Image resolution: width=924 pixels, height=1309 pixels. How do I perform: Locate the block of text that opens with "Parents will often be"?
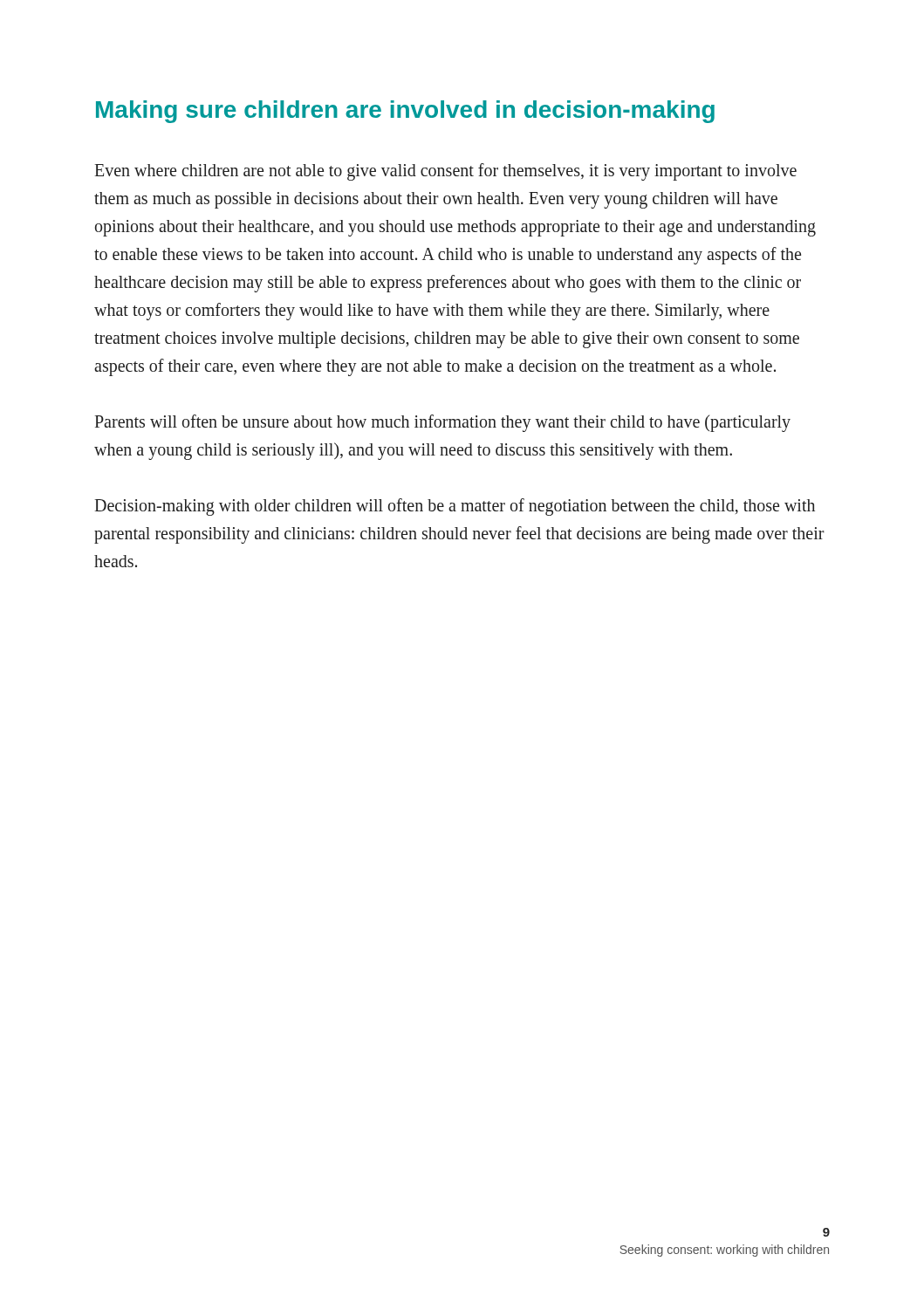(x=442, y=436)
